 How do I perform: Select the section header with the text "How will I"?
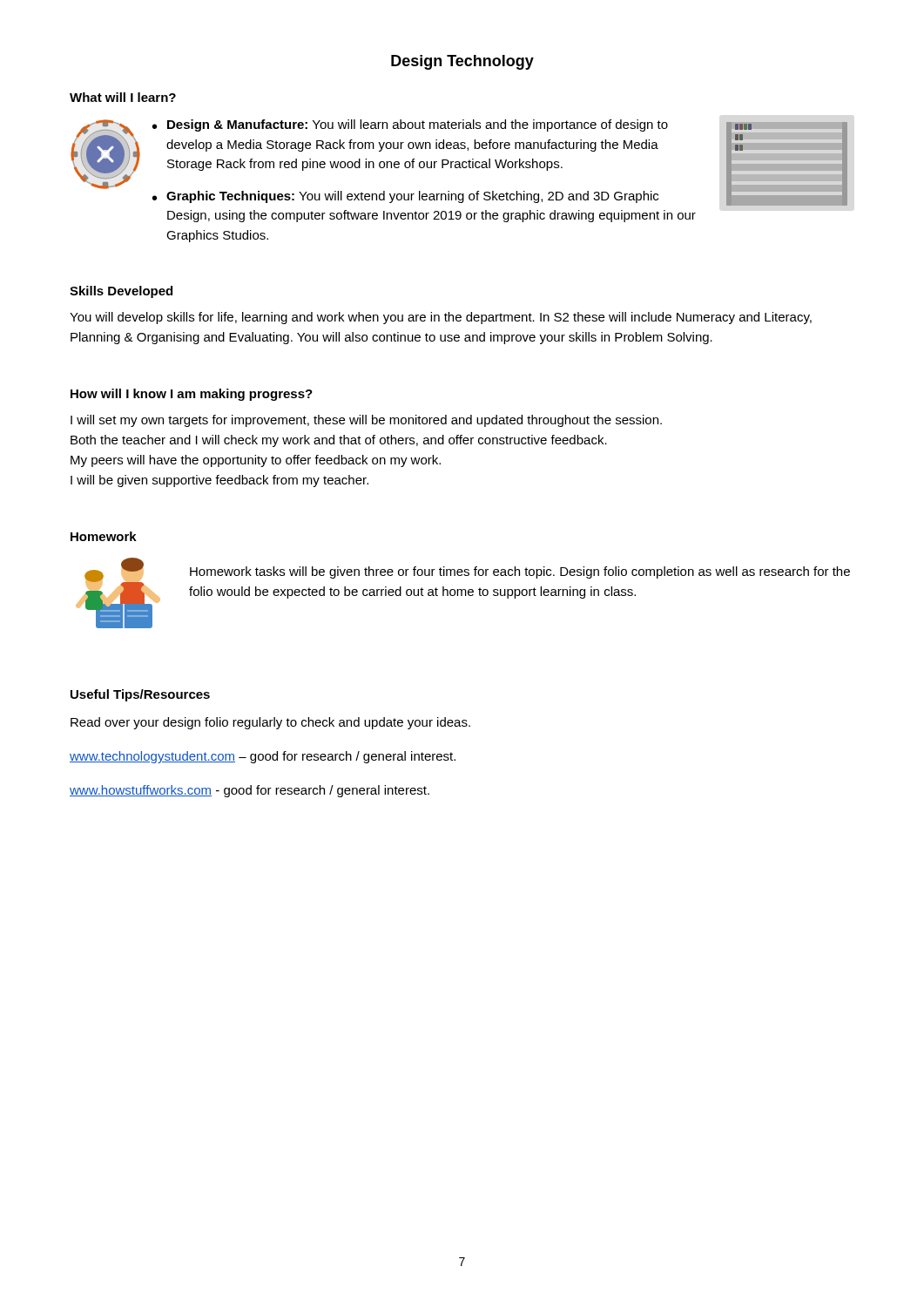point(191,393)
